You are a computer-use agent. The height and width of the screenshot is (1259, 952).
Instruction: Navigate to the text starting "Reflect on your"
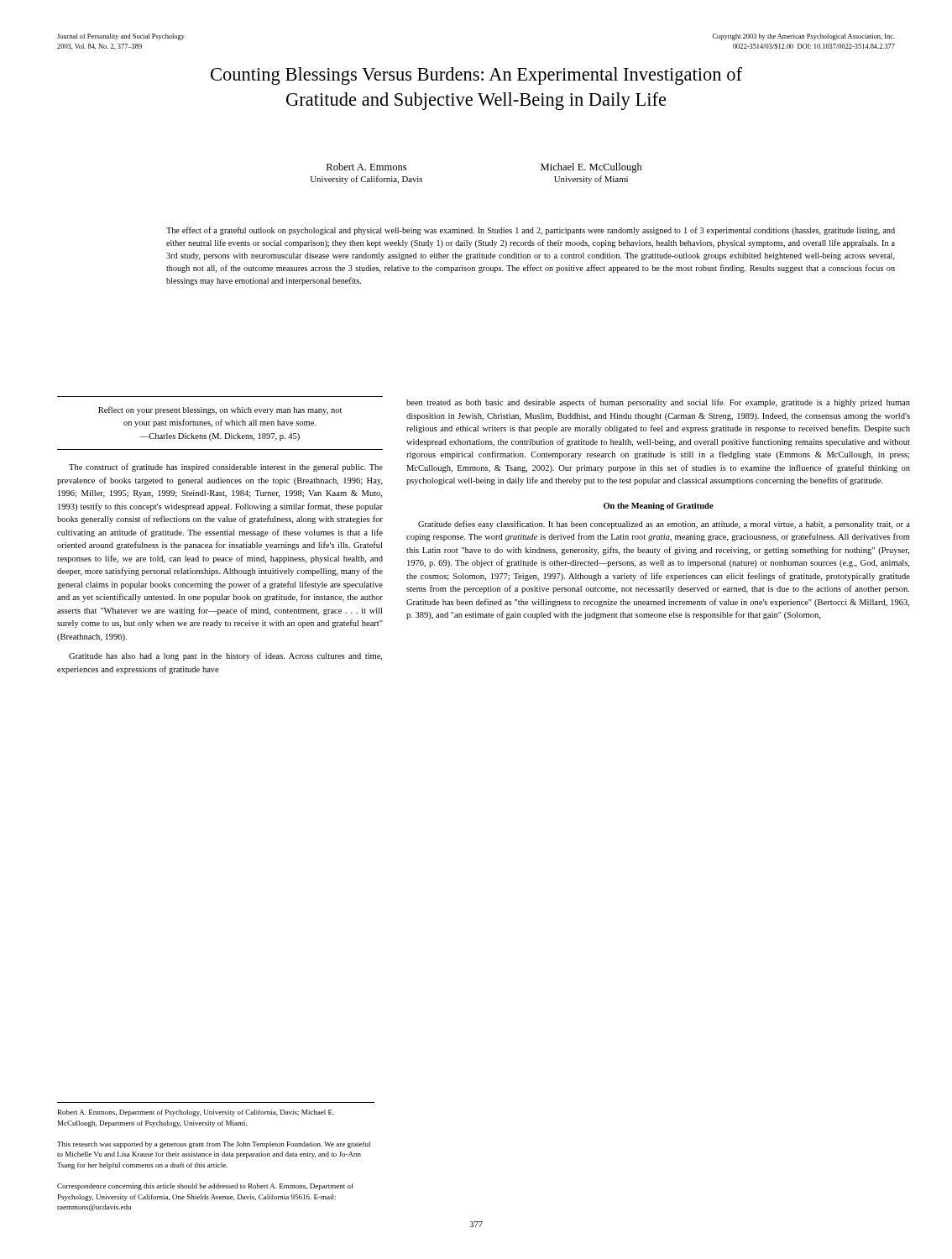tap(220, 423)
